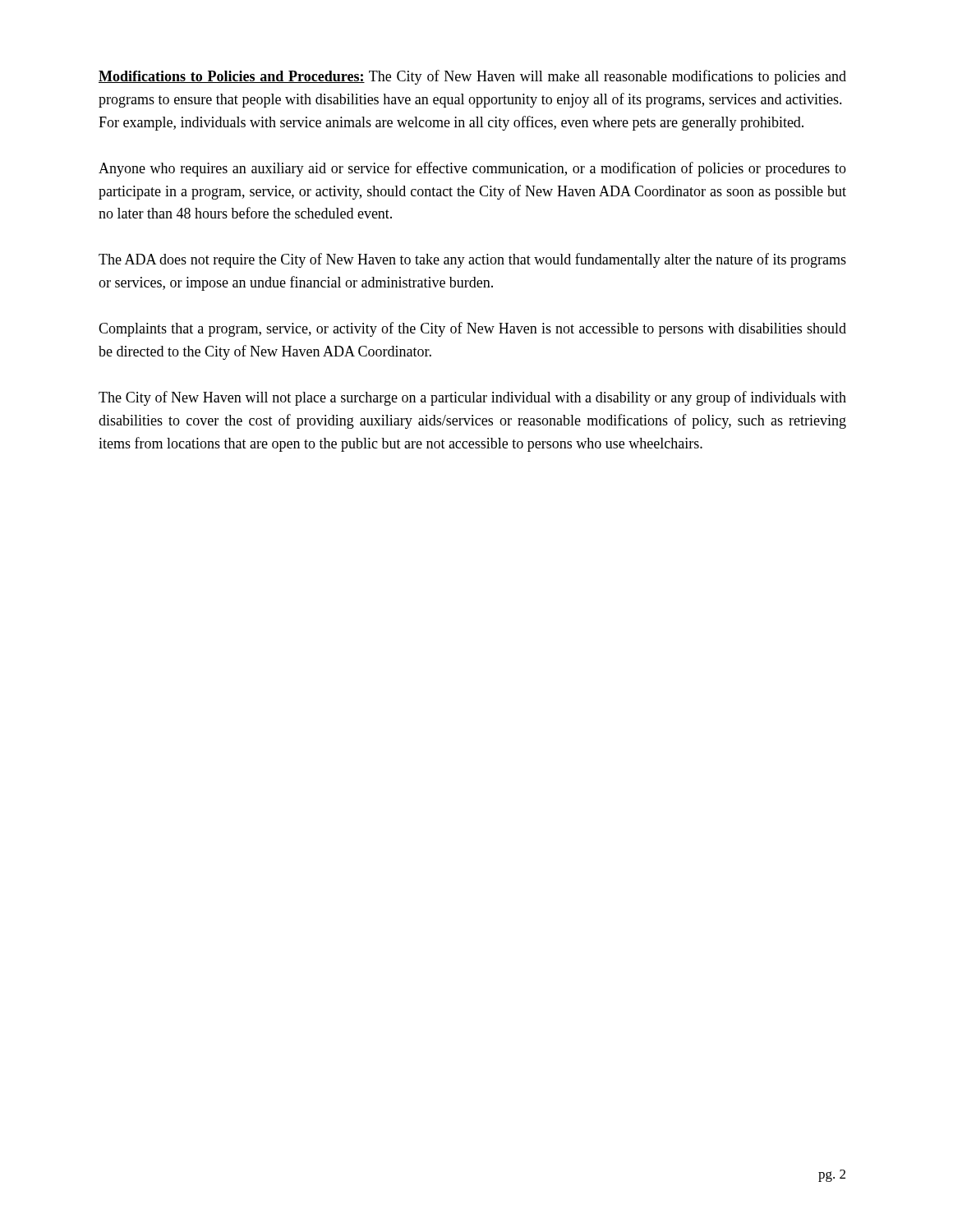
Task: Click on the text starting "Modifications to Policies and Procedures: The City of"
Action: (472, 99)
